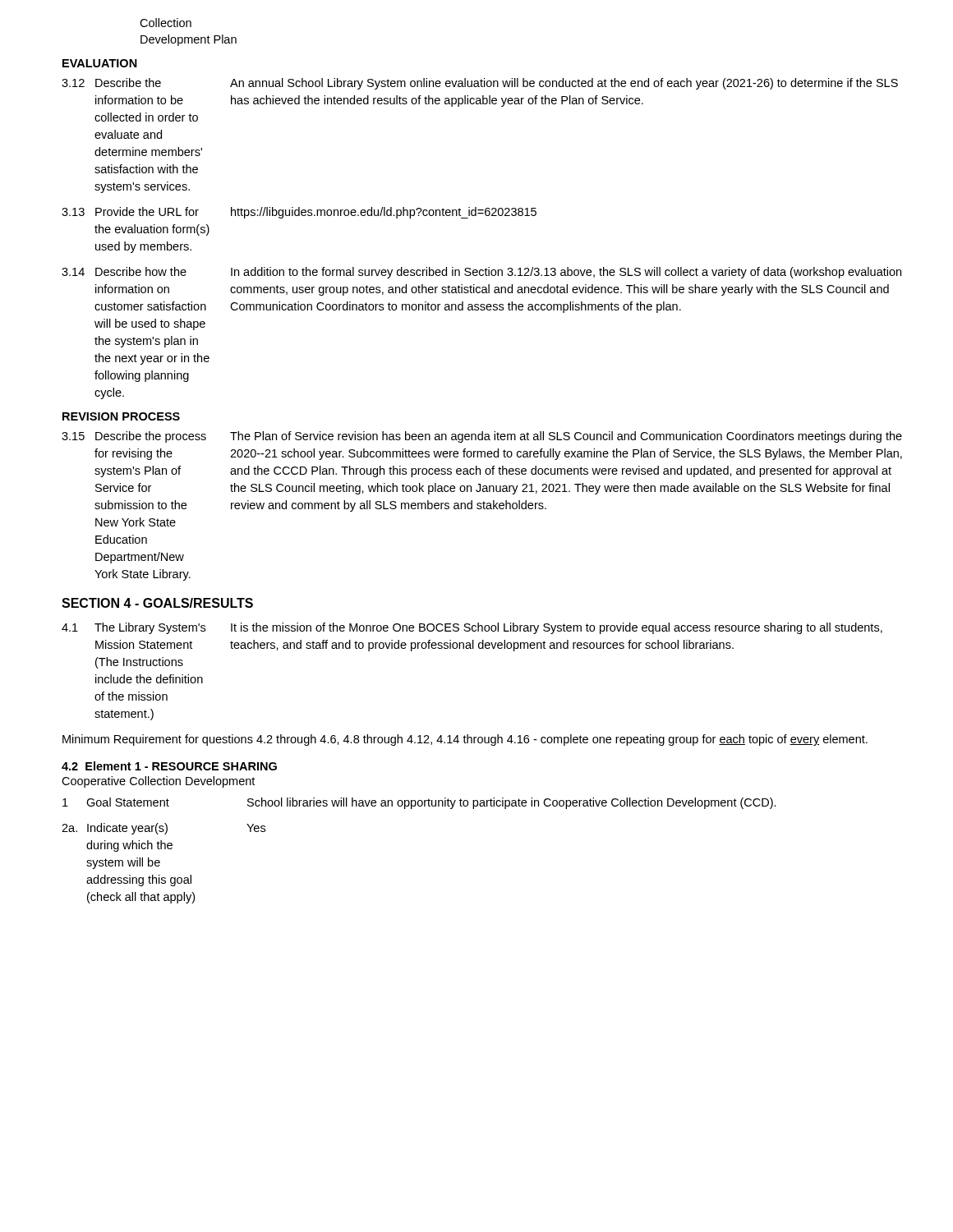Locate the passage starting "Cooperative Collection Development"

[158, 781]
